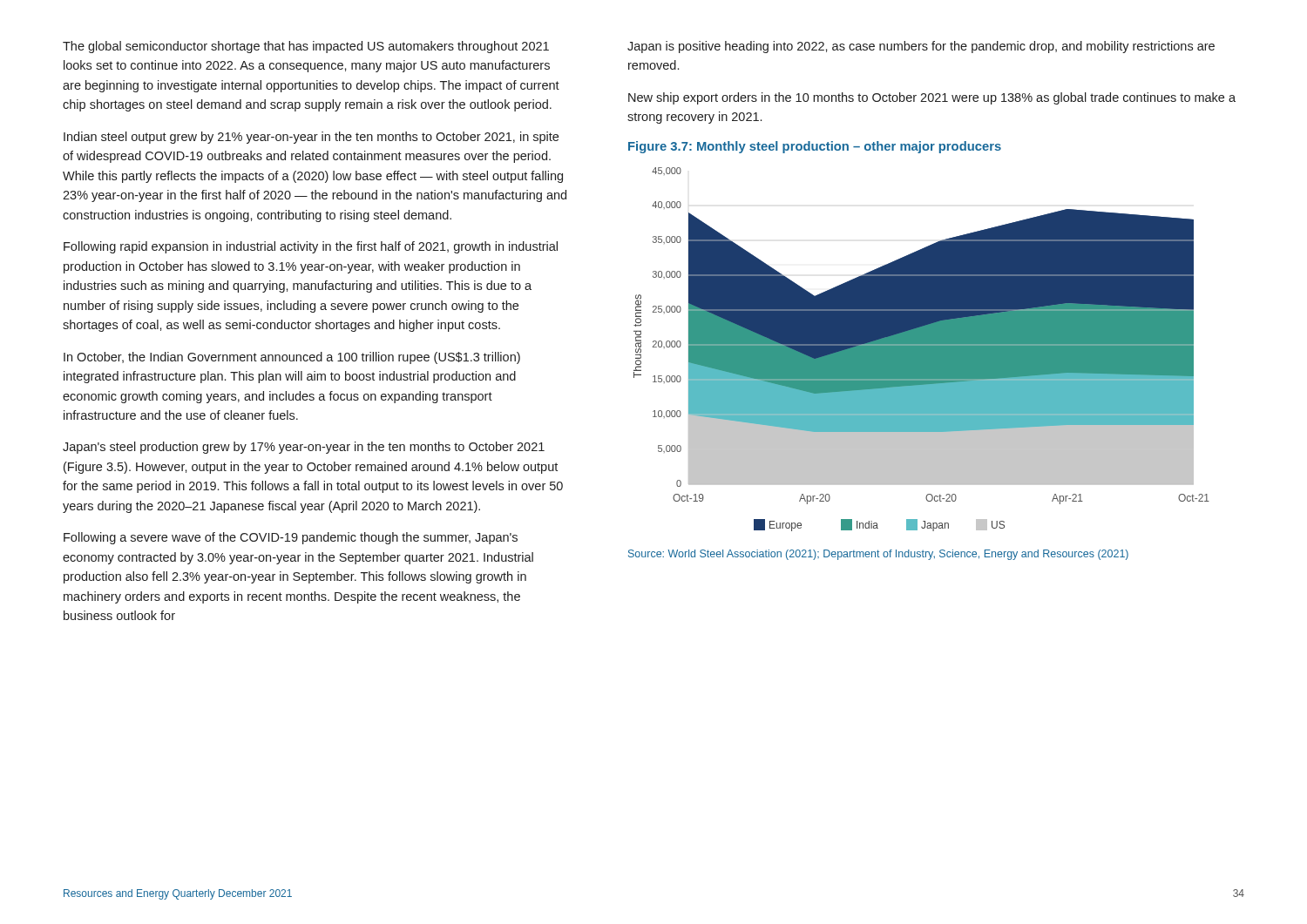The width and height of the screenshot is (1307, 924).
Task: Locate the text block that reads "In October, the Indian Government announced"
Action: 292,386
